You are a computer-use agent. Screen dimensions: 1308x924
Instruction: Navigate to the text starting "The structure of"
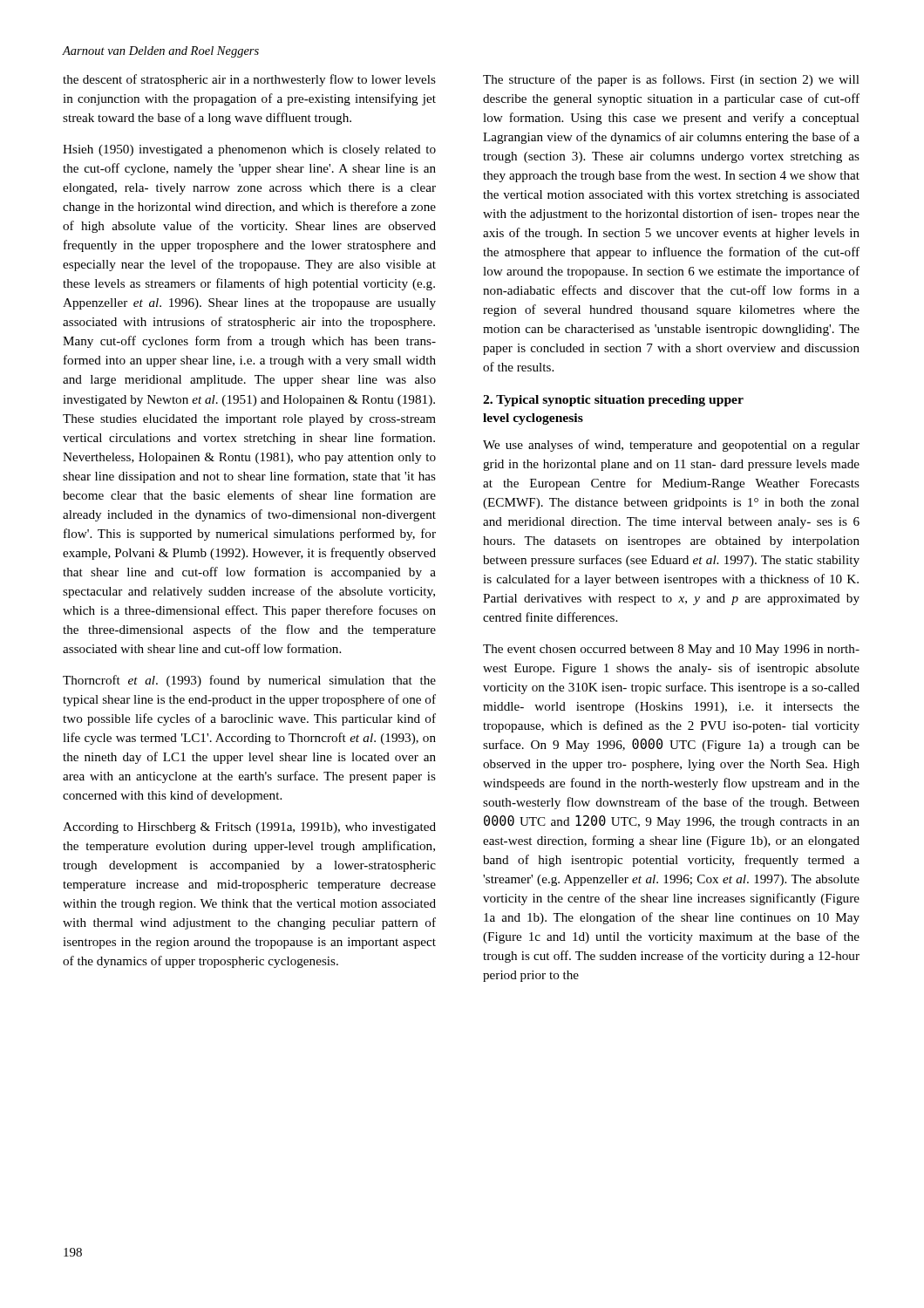click(x=671, y=223)
